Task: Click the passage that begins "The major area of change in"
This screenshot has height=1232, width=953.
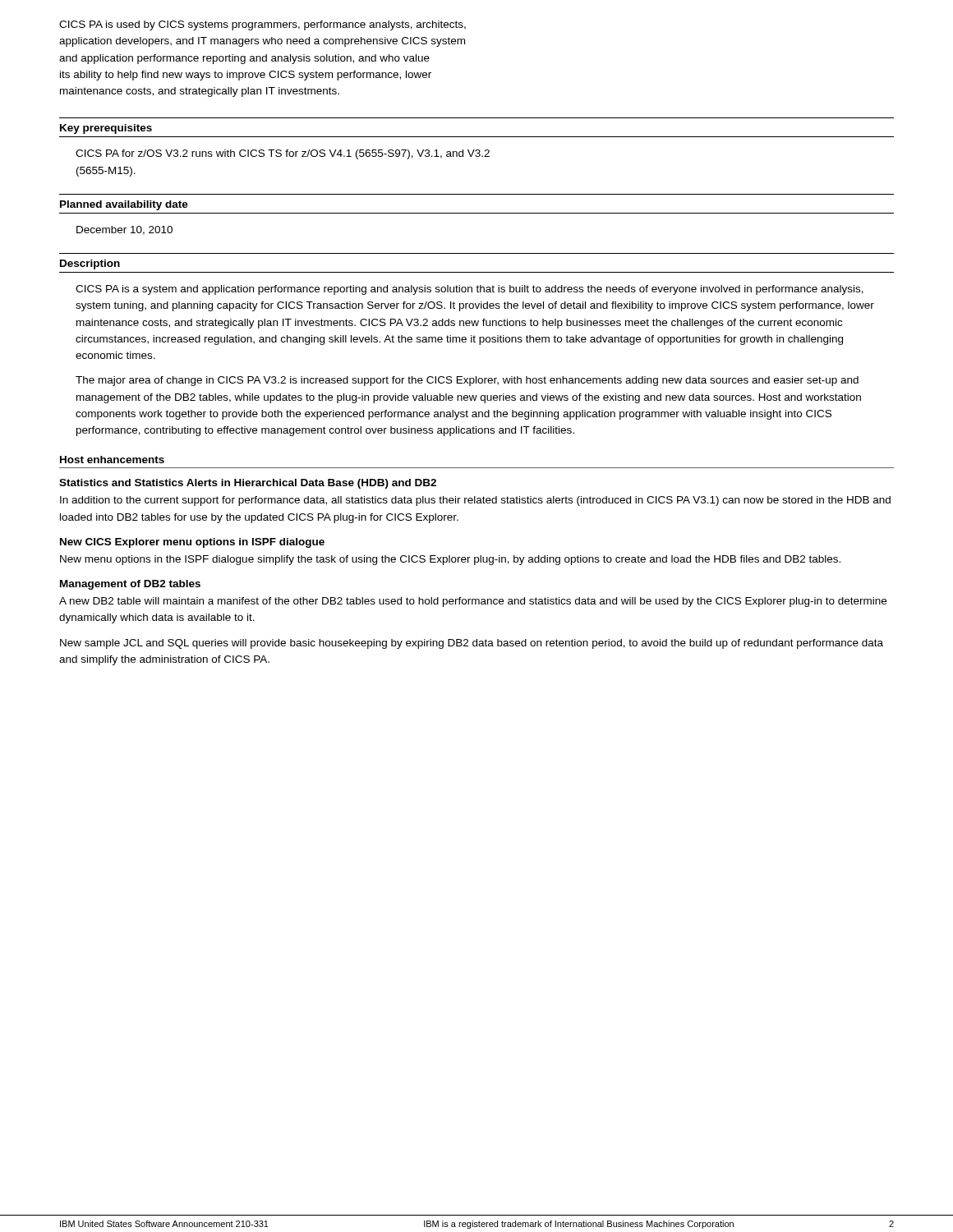Action: (469, 405)
